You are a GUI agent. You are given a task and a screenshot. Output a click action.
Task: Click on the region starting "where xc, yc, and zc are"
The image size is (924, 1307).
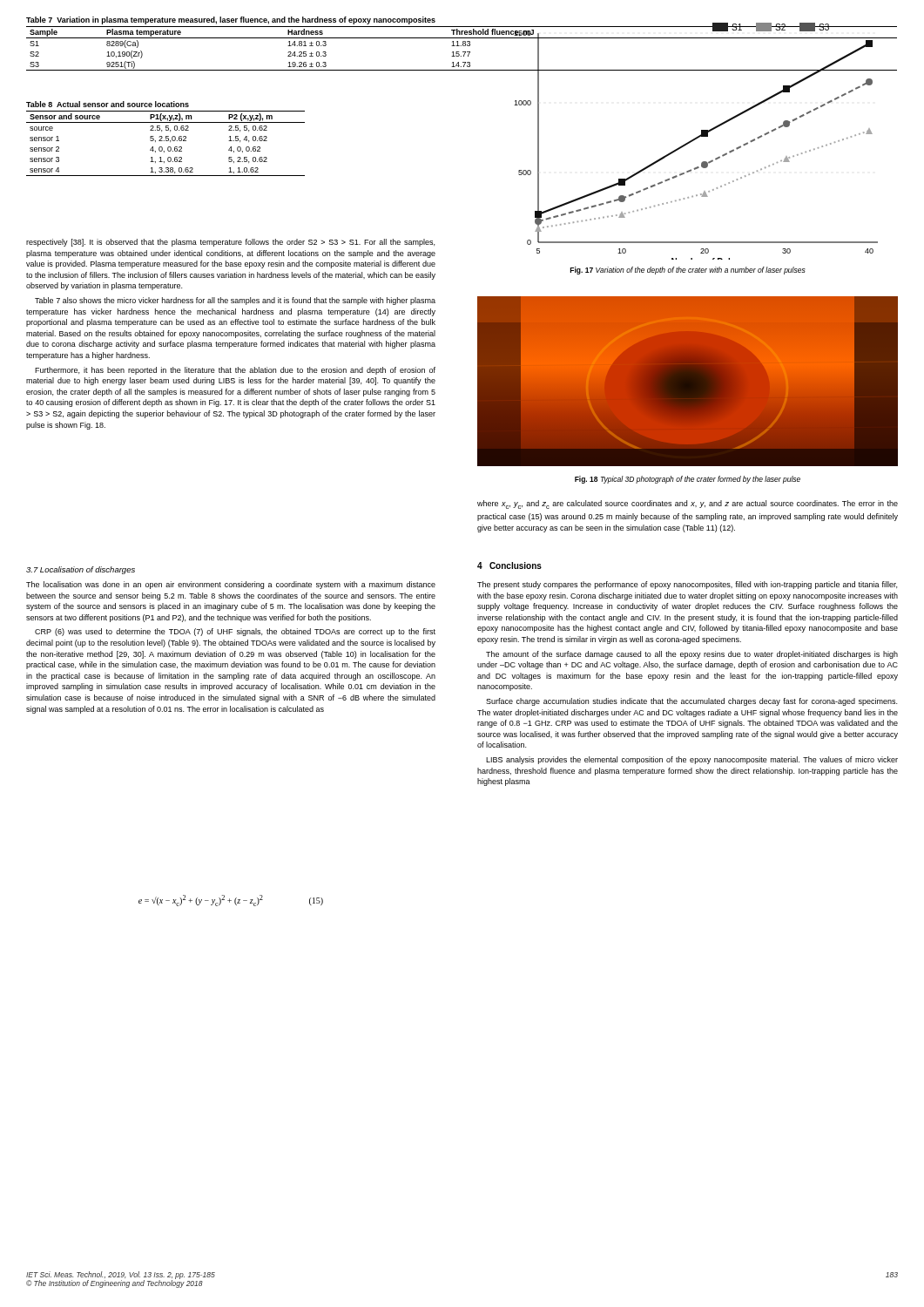(688, 516)
